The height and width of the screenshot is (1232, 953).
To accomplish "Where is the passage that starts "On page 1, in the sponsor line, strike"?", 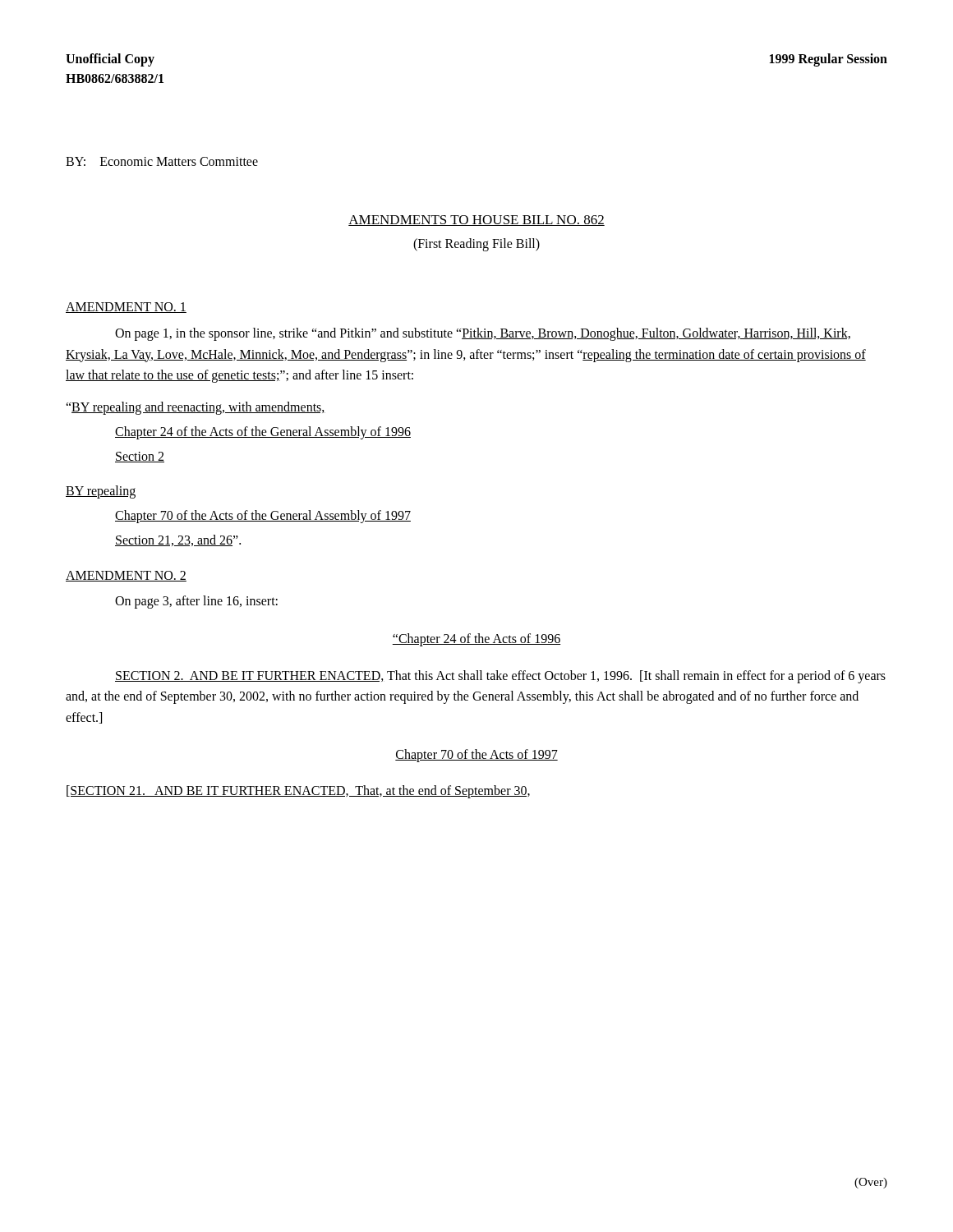I will tap(476, 354).
